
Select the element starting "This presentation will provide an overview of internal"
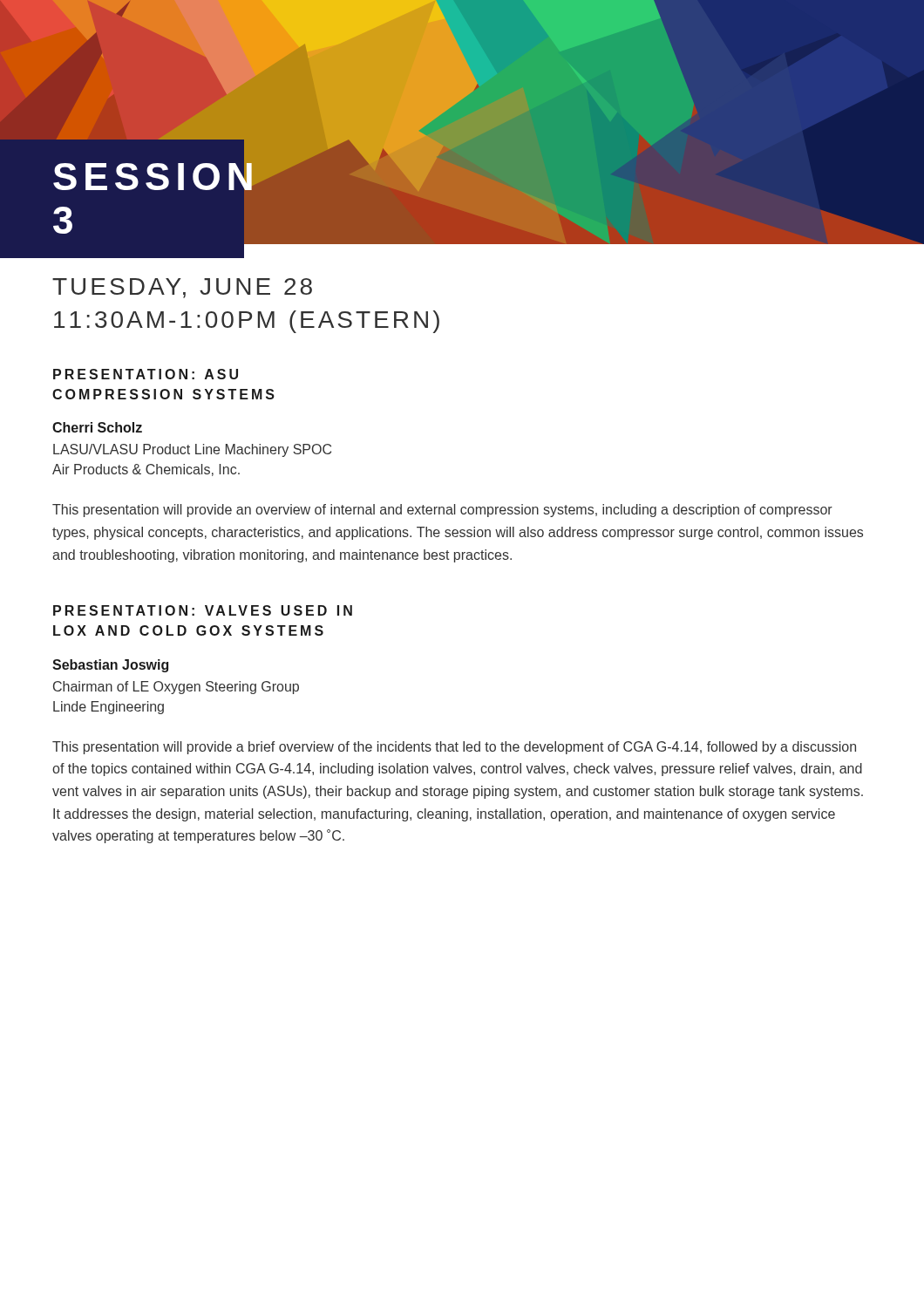coord(458,532)
